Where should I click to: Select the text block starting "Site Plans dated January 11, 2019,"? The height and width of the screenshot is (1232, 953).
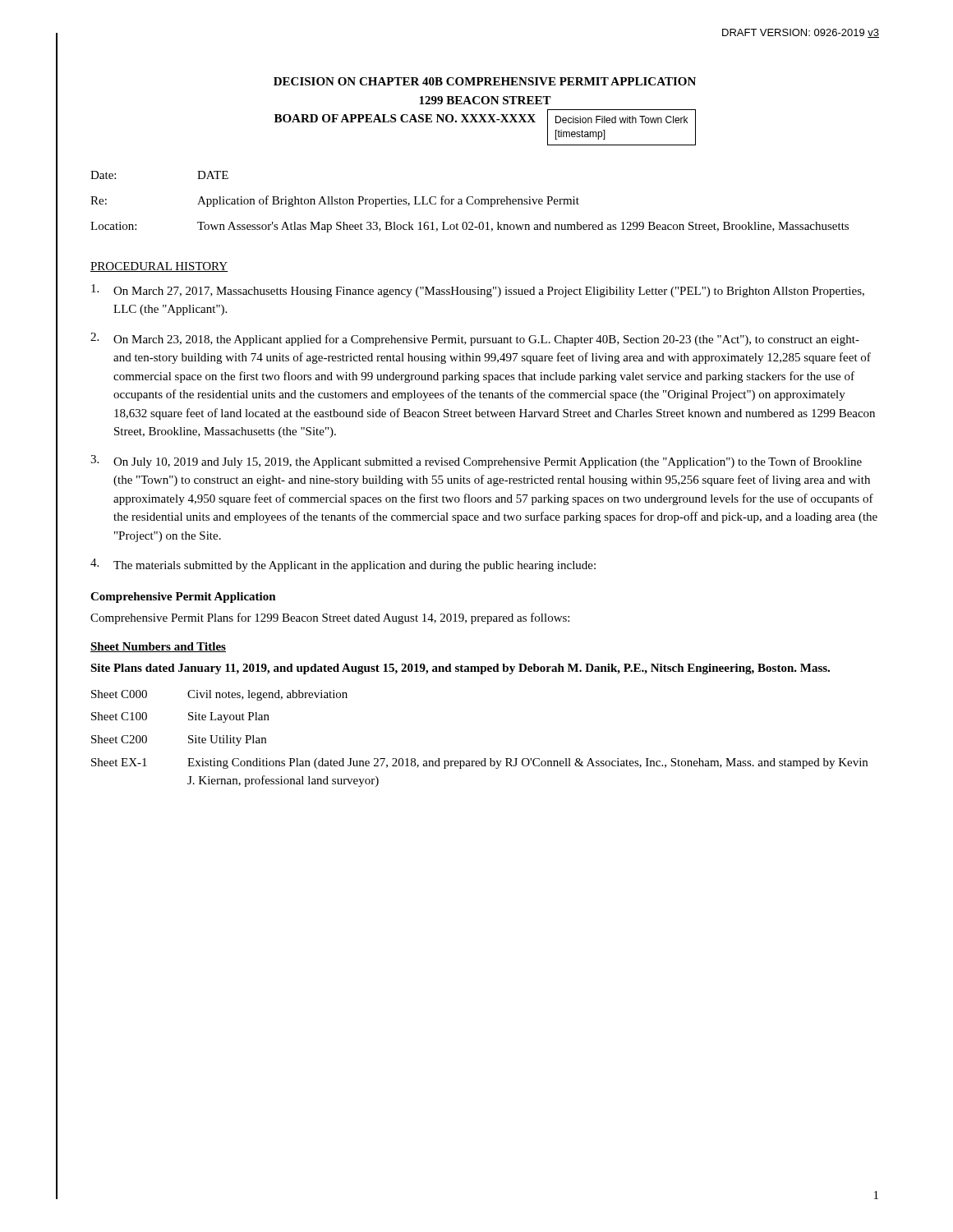460,668
